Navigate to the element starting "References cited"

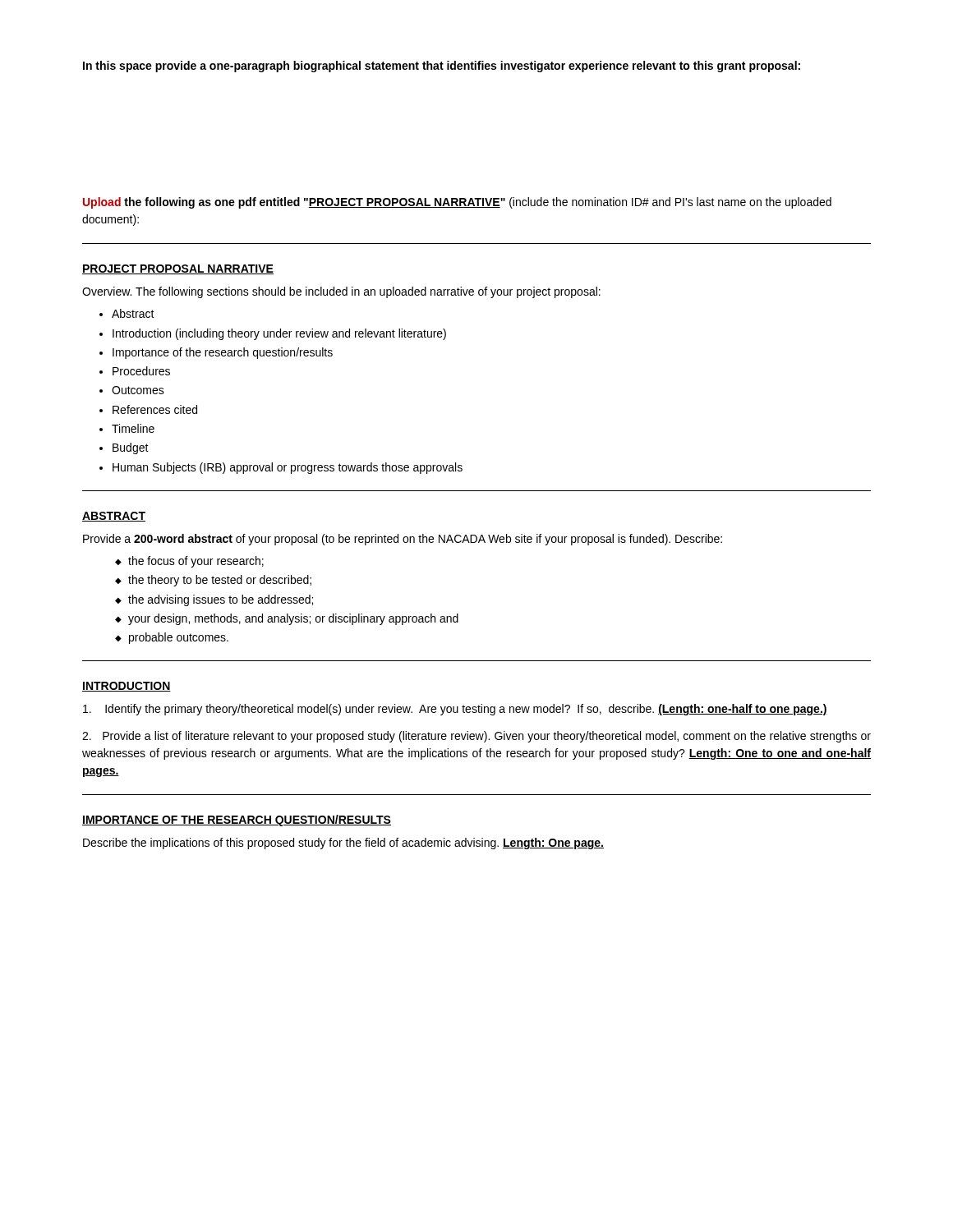155,410
